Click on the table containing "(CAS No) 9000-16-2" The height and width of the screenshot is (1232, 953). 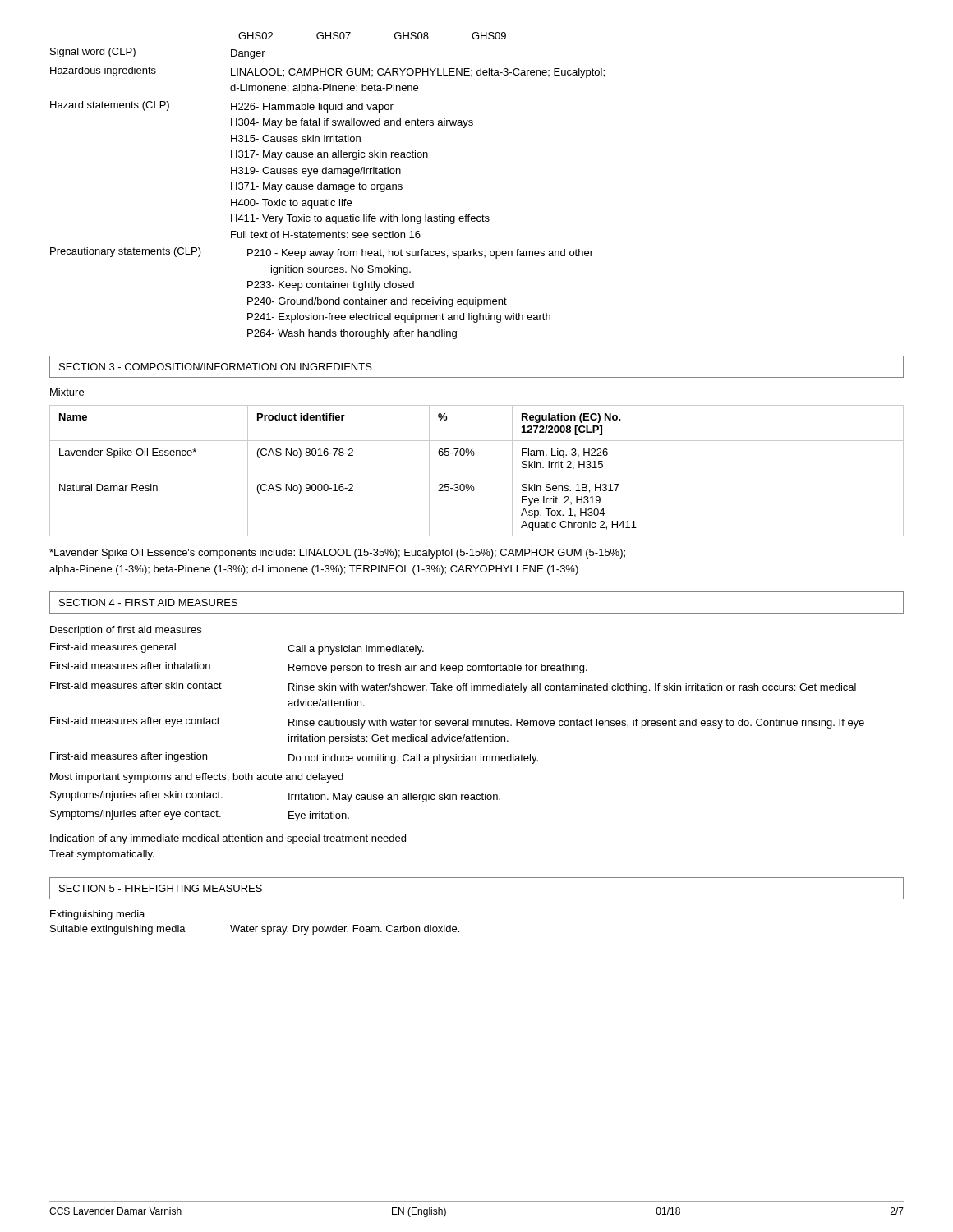476,471
